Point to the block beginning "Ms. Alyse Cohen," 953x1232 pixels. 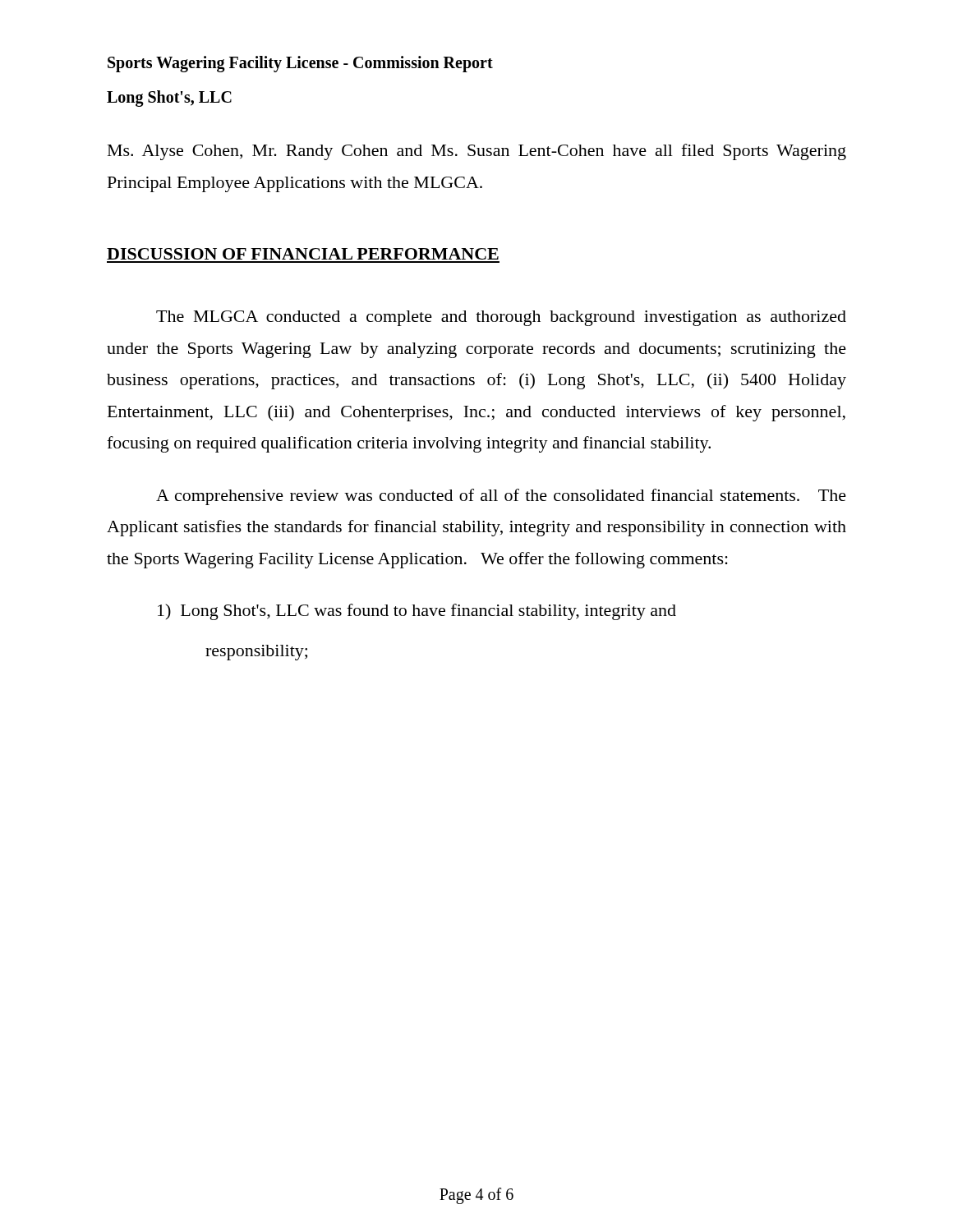(x=476, y=166)
